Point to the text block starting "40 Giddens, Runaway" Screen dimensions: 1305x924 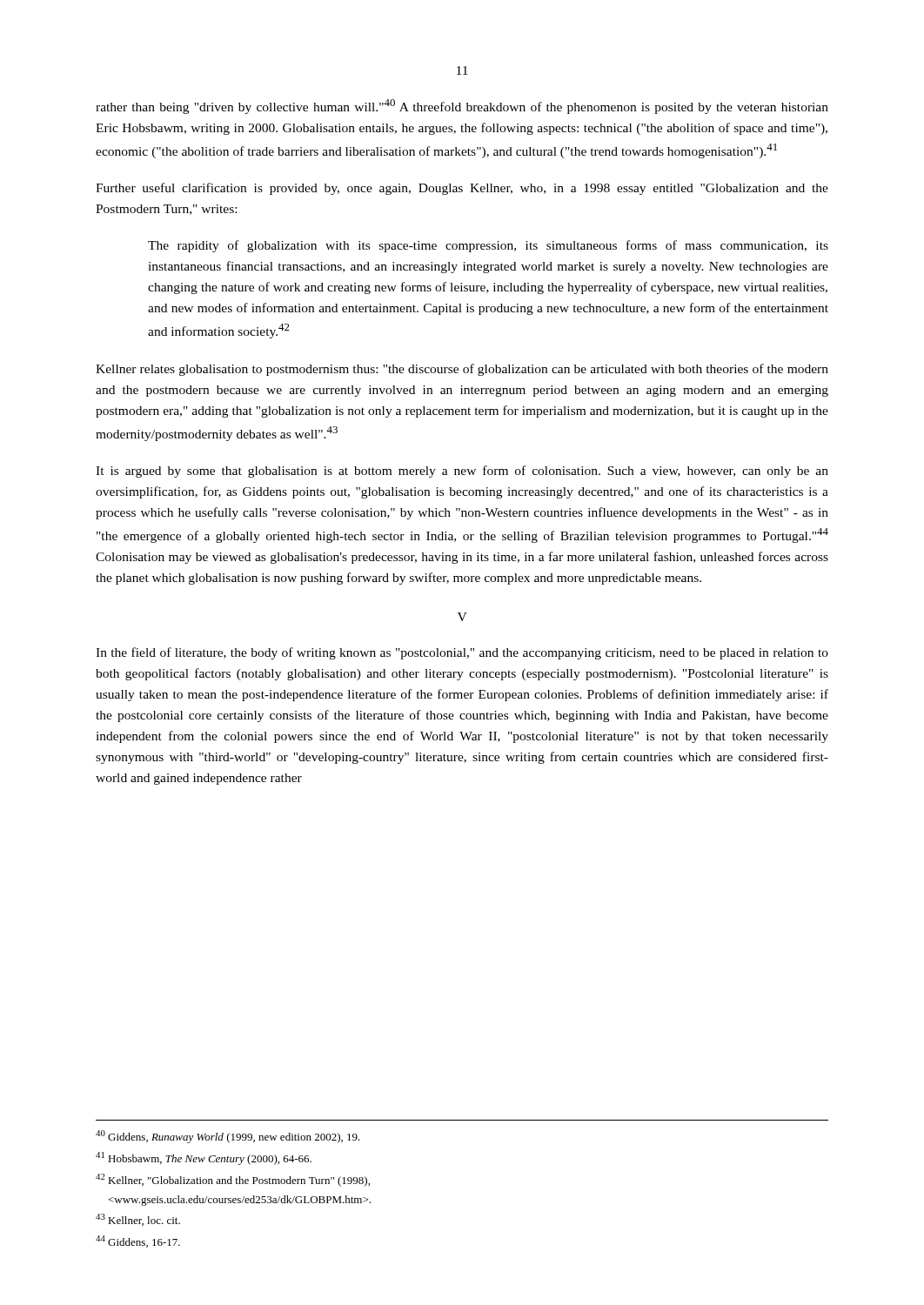tap(228, 1136)
